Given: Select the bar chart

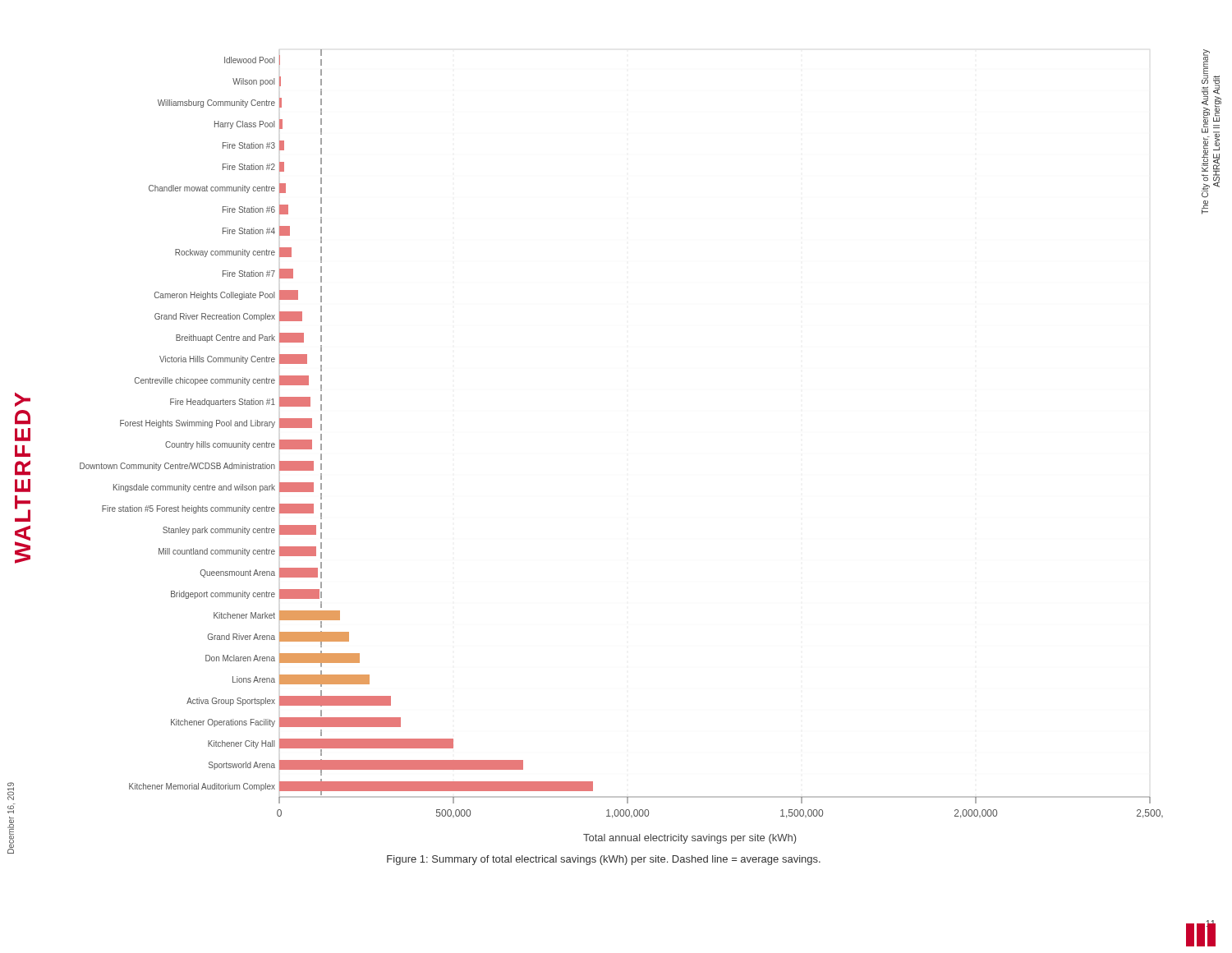Looking at the screenshot, I should click(612, 444).
